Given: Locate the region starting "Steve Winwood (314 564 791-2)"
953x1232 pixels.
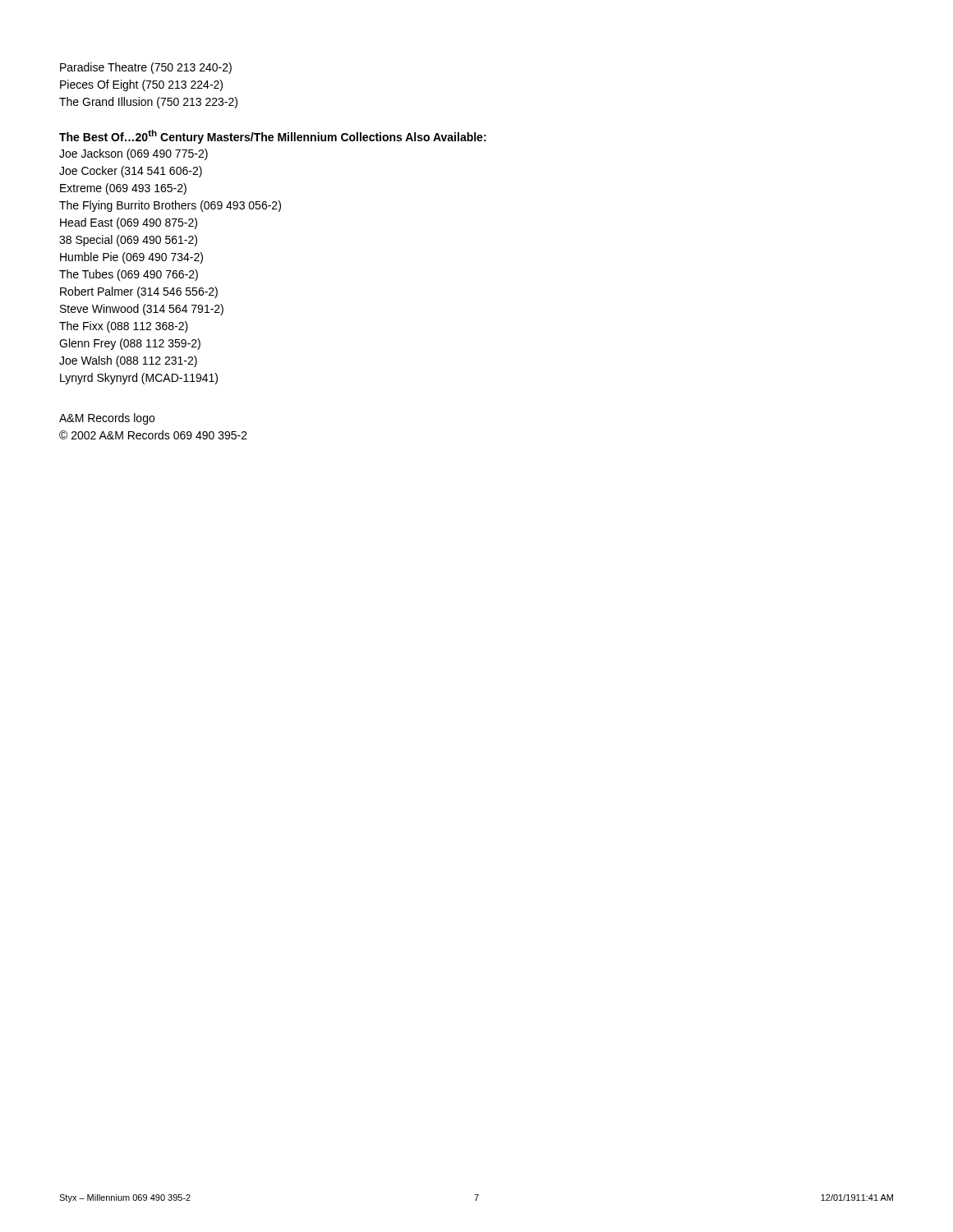Looking at the screenshot, I should tap(142, 309).
